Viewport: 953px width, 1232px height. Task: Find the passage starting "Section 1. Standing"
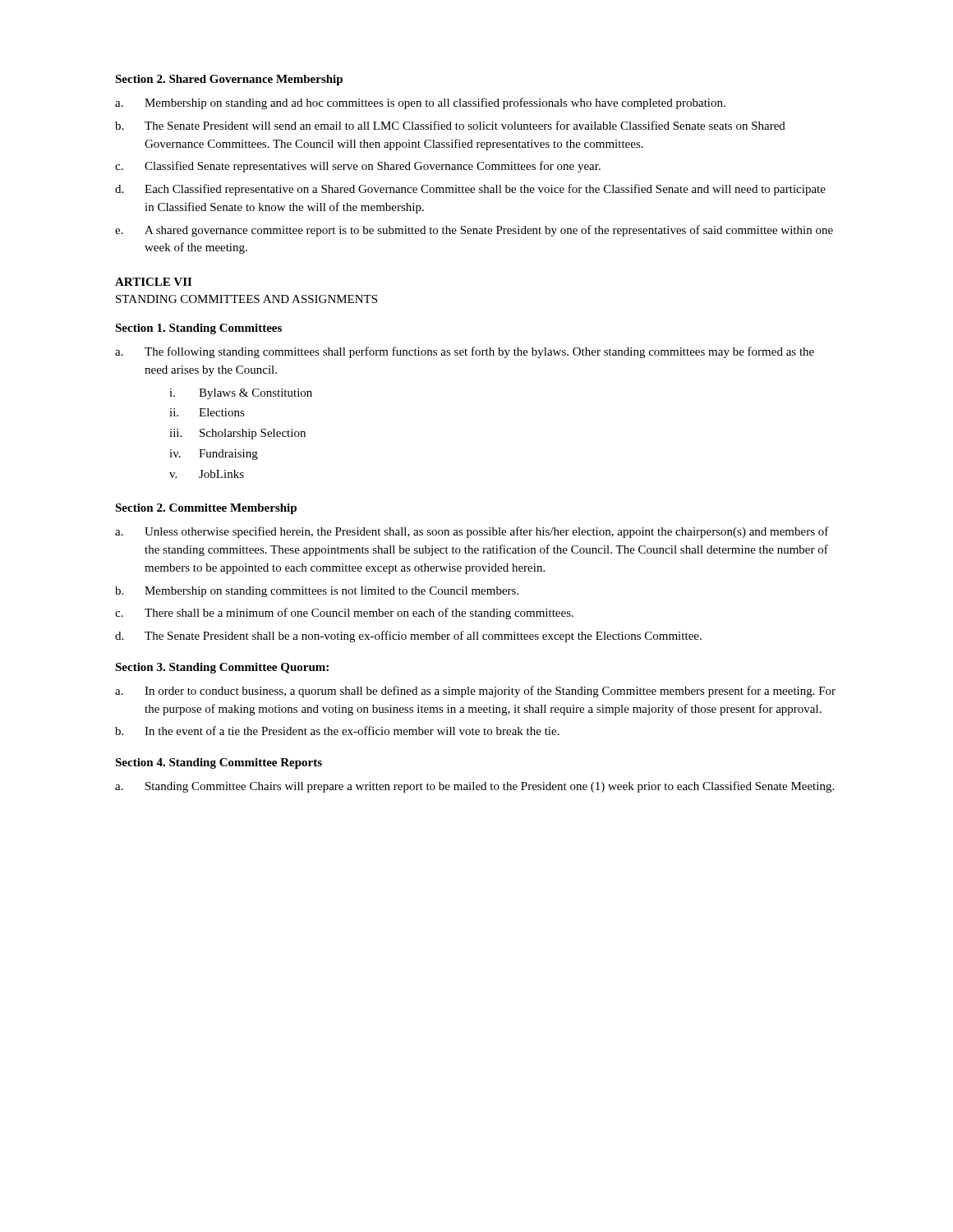199,328
